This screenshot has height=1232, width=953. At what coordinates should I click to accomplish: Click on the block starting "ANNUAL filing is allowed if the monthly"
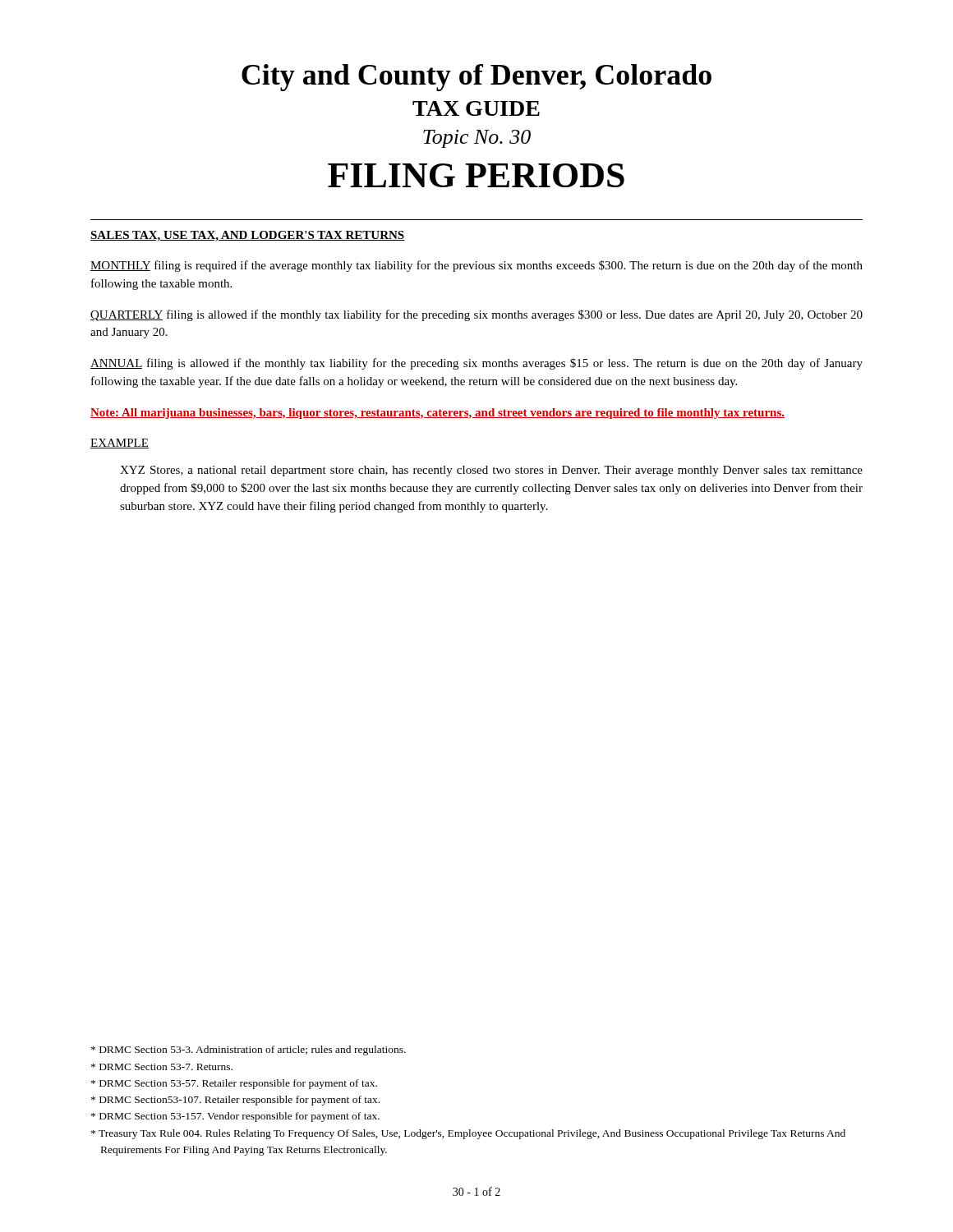click(476, 372)
